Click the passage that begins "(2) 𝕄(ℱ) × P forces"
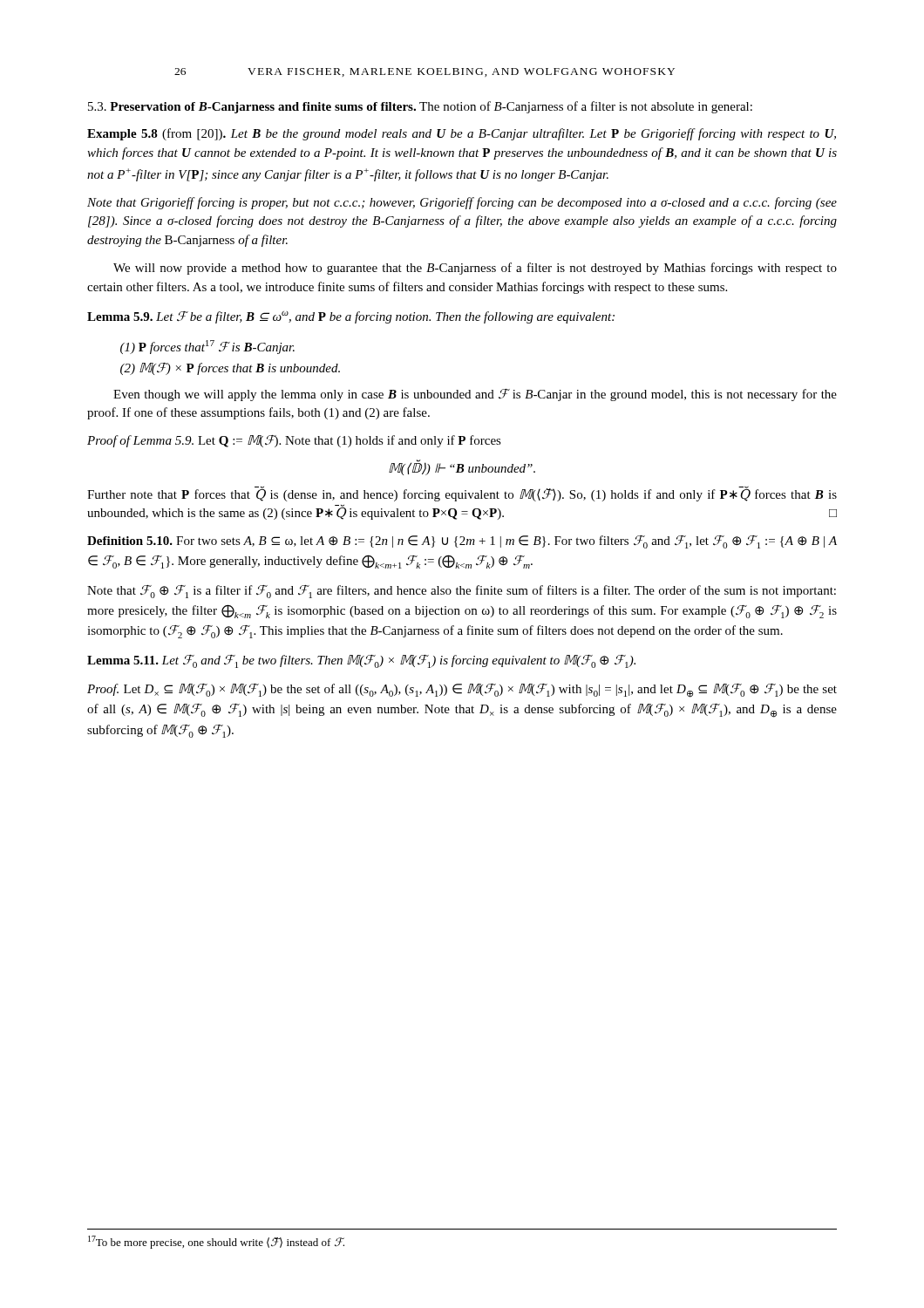Screen dimensions: 1308x924 [x=230, y=369]
